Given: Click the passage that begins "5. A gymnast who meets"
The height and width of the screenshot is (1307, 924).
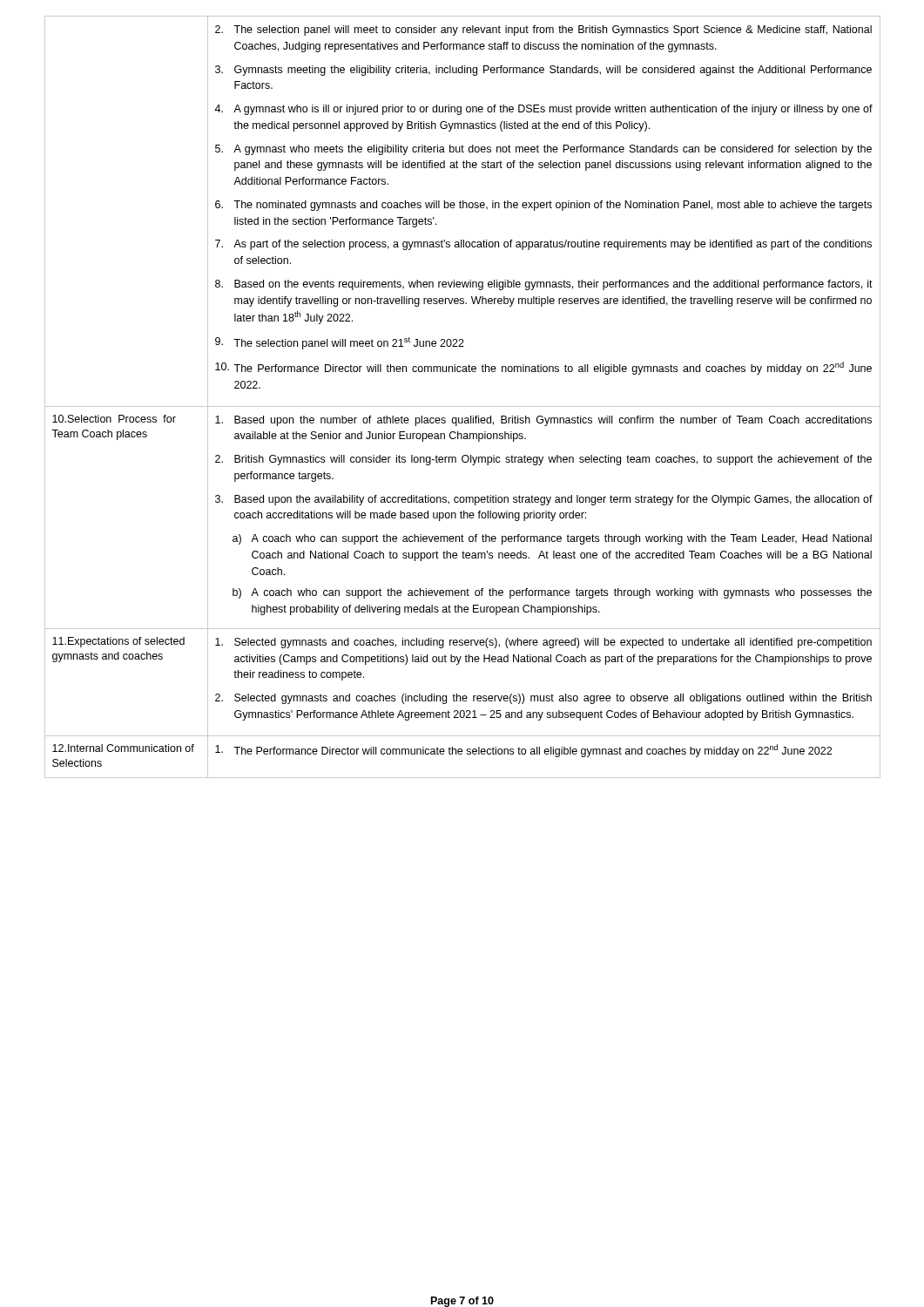Looking at the screenshot, I should click(x=543, y=165).
